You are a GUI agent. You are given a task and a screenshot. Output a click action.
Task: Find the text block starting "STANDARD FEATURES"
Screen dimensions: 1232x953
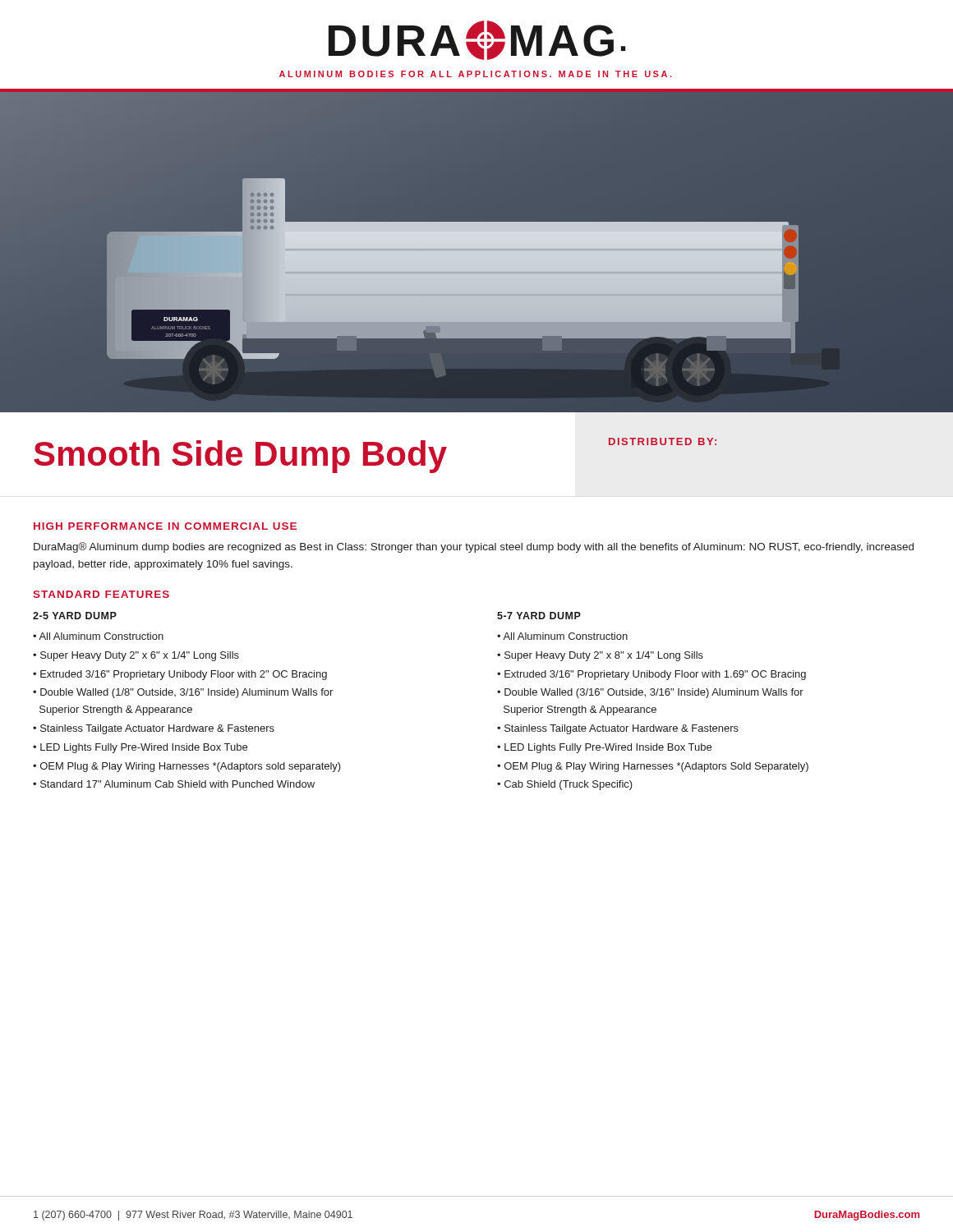(102, 594)
